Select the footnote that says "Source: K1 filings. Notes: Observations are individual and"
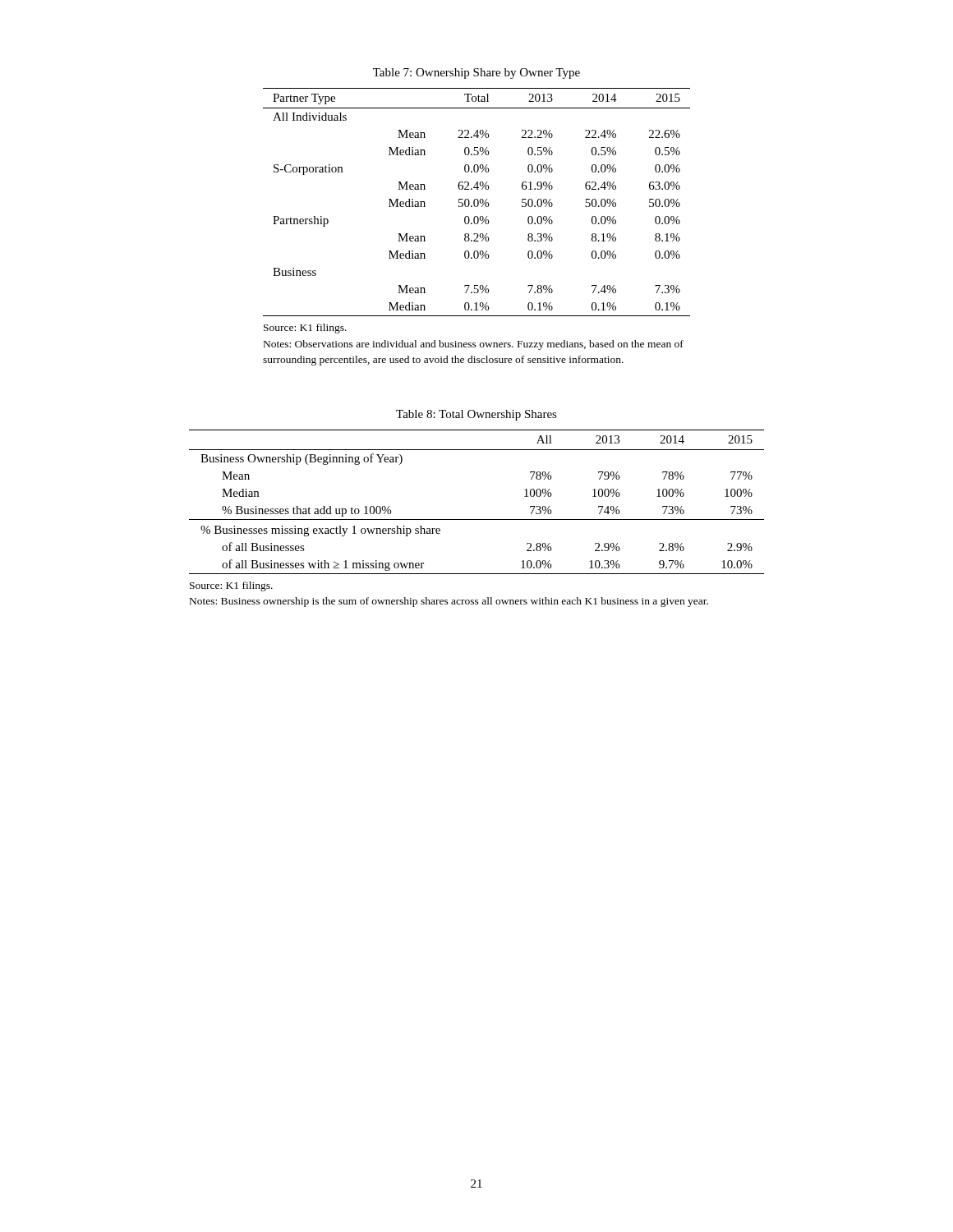The width and height of the screenshot is (953, 1232). point(473,343)
